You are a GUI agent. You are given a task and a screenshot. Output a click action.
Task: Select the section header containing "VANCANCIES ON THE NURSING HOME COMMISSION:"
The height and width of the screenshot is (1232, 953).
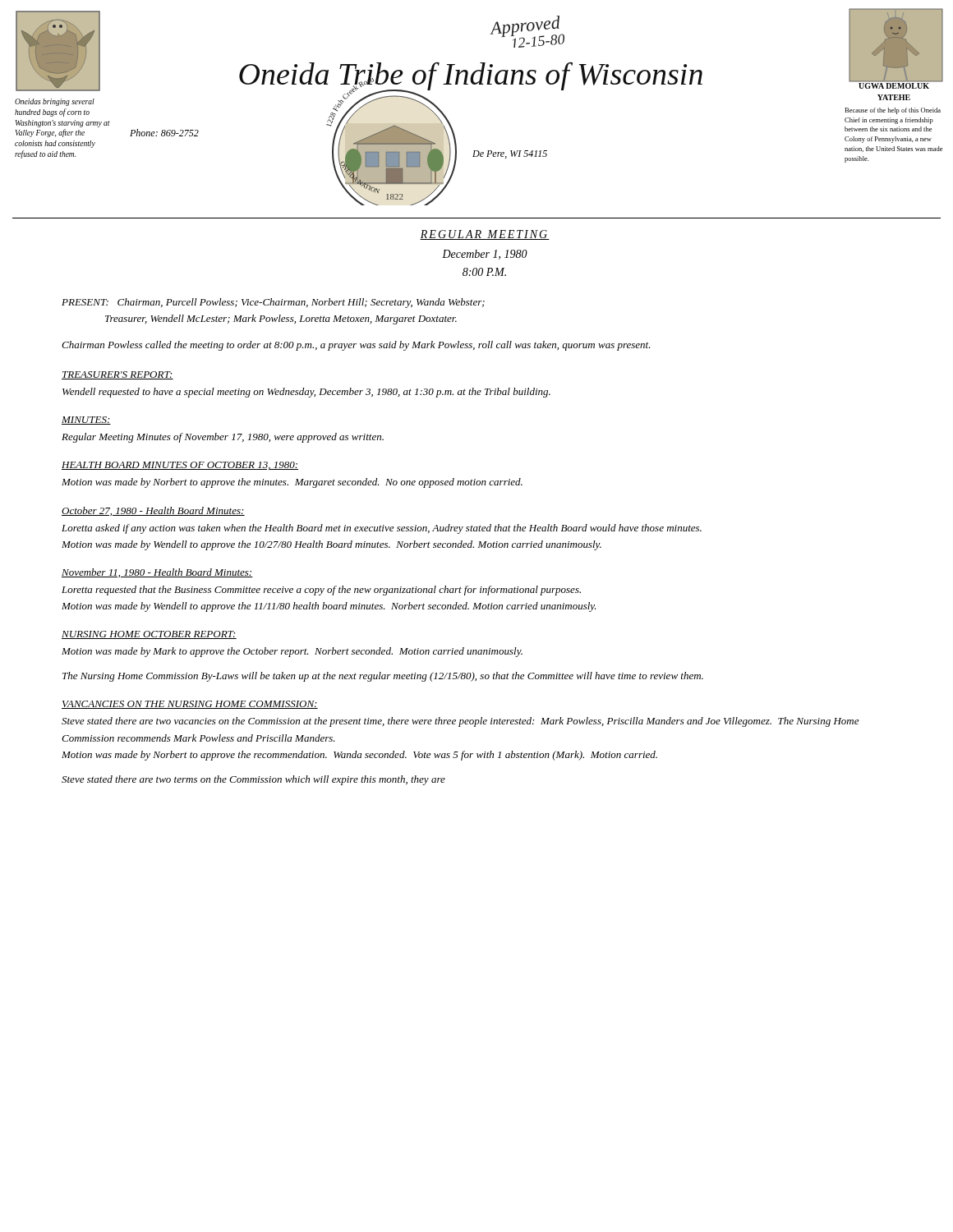coord(190,704)
